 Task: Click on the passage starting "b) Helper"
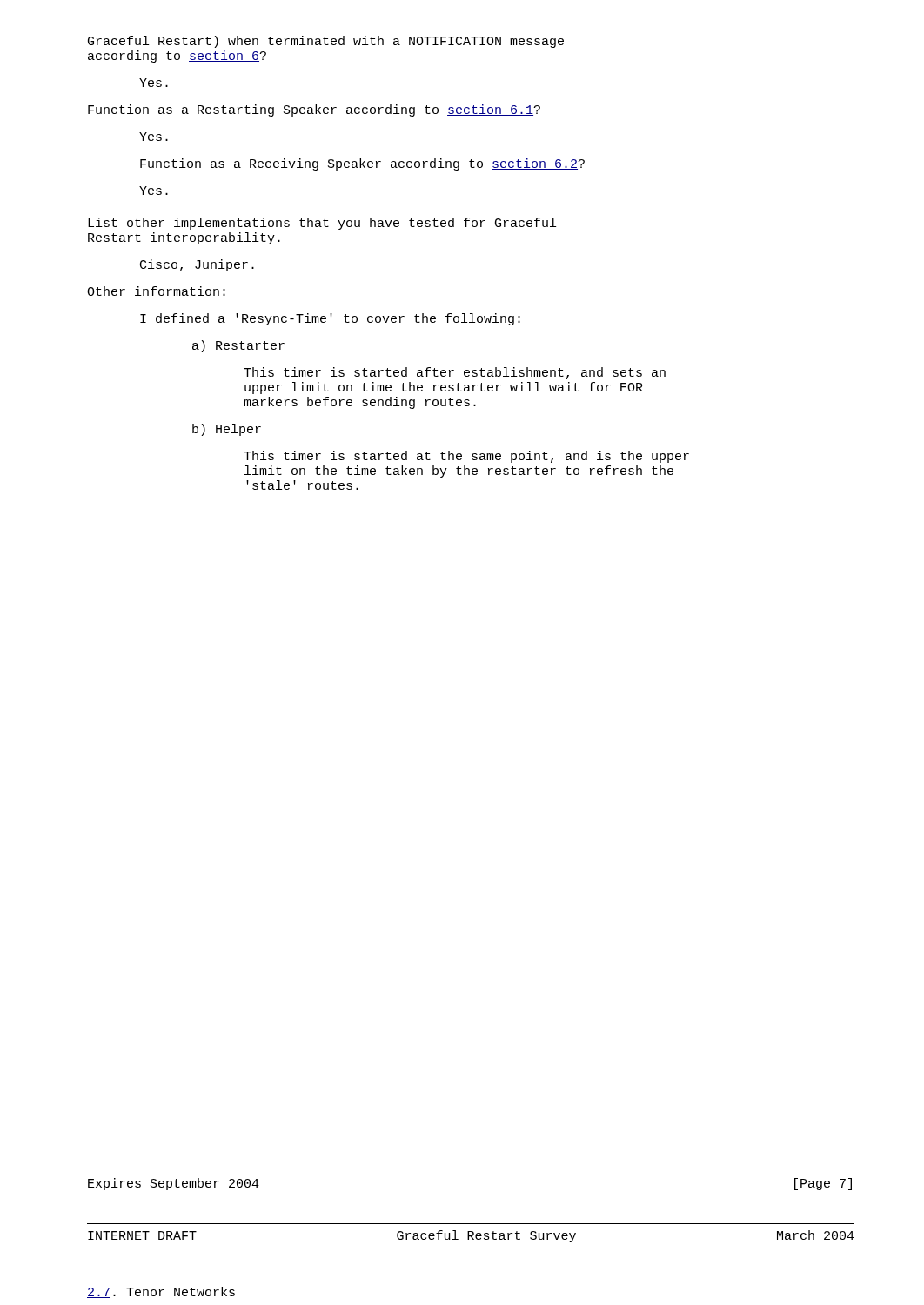(227, 430)
